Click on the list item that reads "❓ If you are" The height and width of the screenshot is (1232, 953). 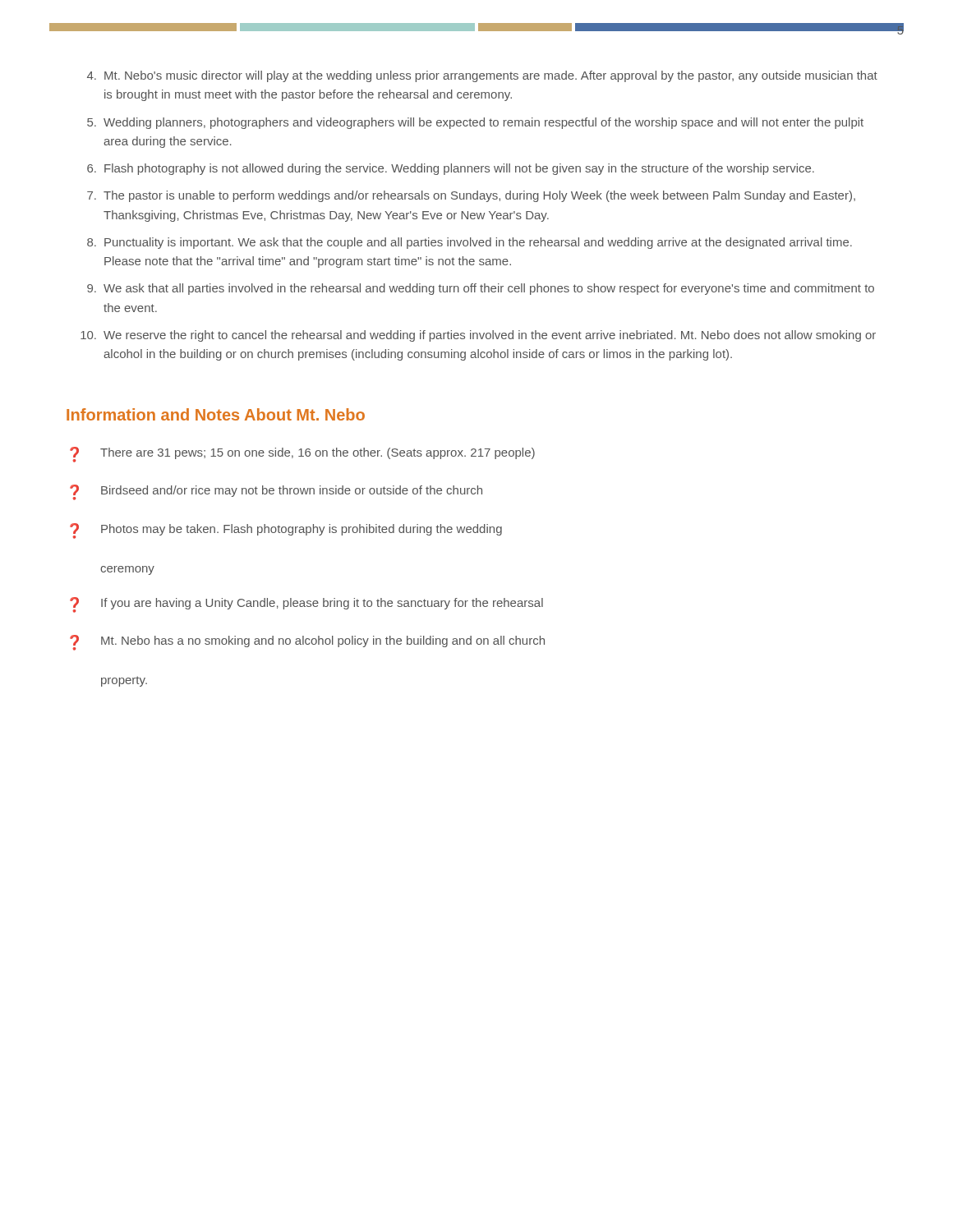(476, 604)
